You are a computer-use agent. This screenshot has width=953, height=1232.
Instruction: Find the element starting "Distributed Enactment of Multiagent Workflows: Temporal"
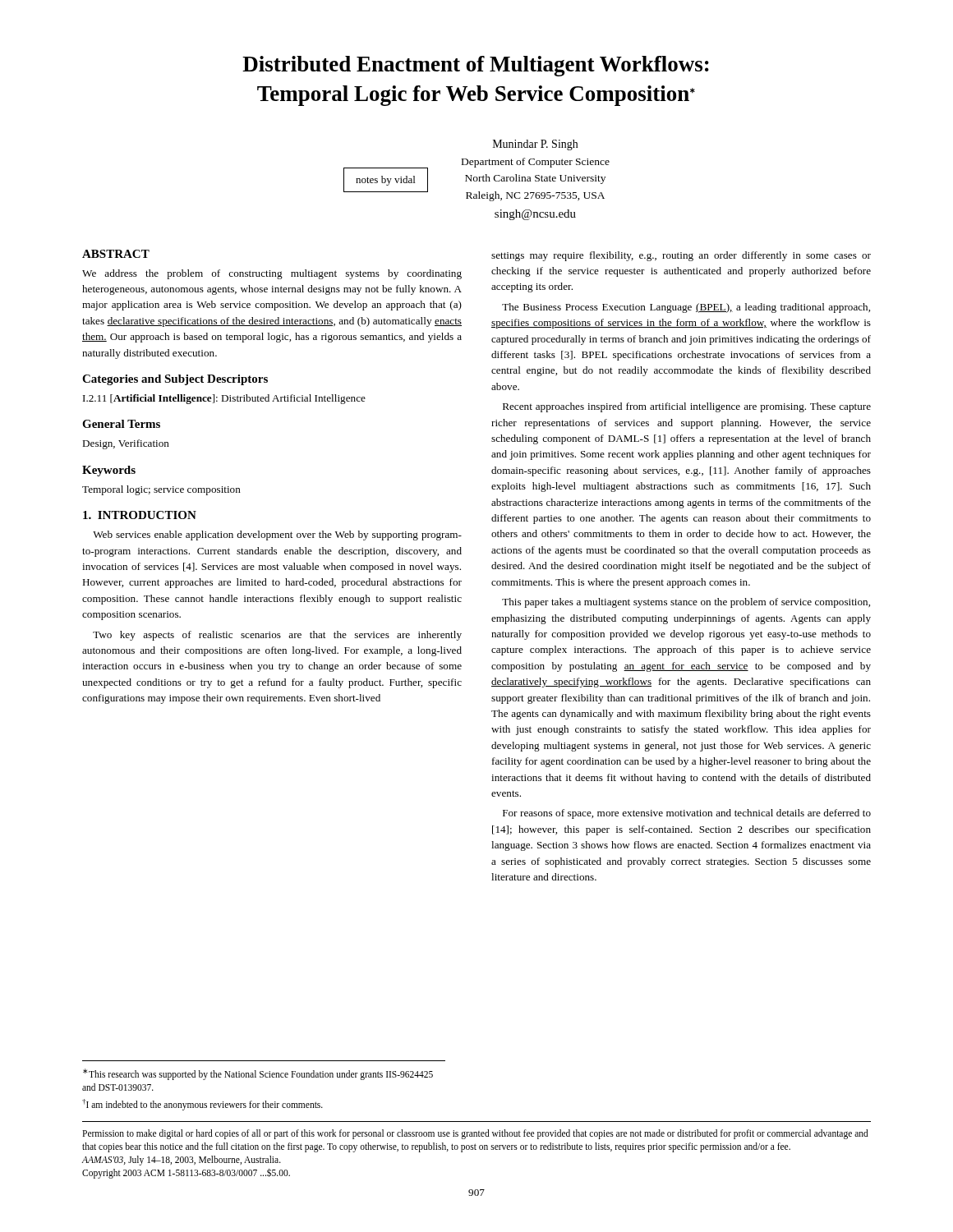(476, 79)
